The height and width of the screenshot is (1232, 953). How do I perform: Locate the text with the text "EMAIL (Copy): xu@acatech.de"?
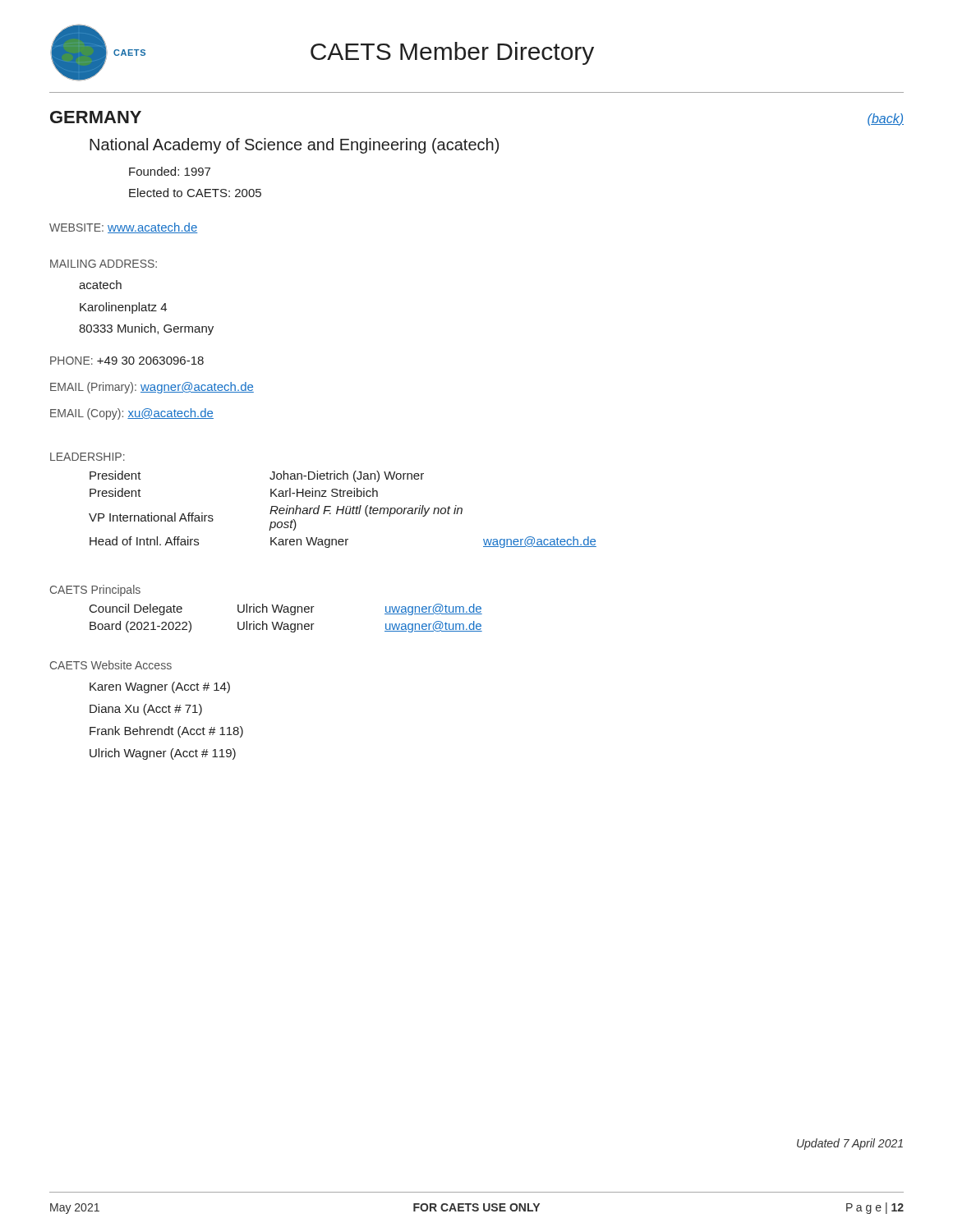point(131,413)
